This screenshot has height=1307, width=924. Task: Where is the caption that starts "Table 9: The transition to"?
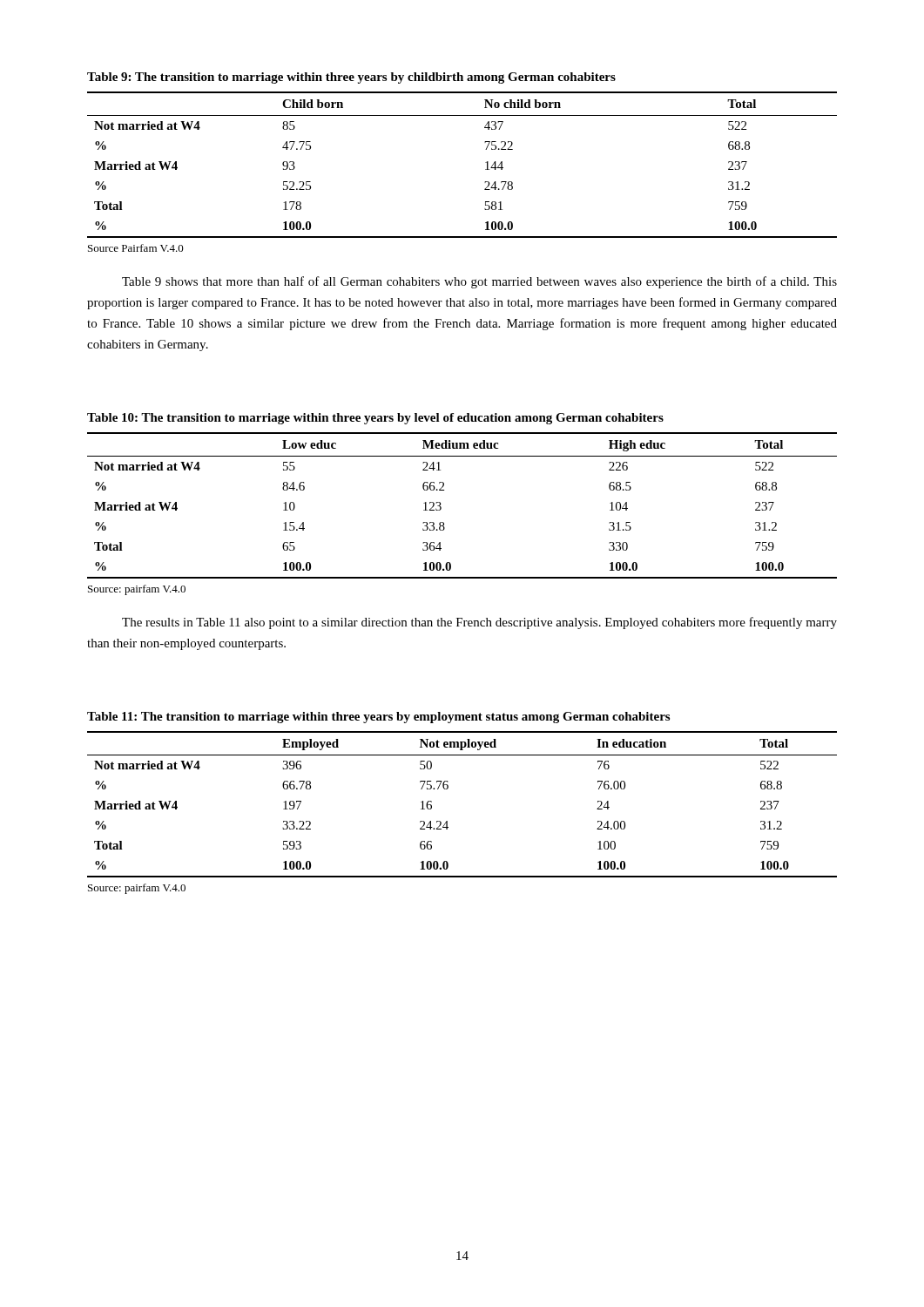pos(351,77)
